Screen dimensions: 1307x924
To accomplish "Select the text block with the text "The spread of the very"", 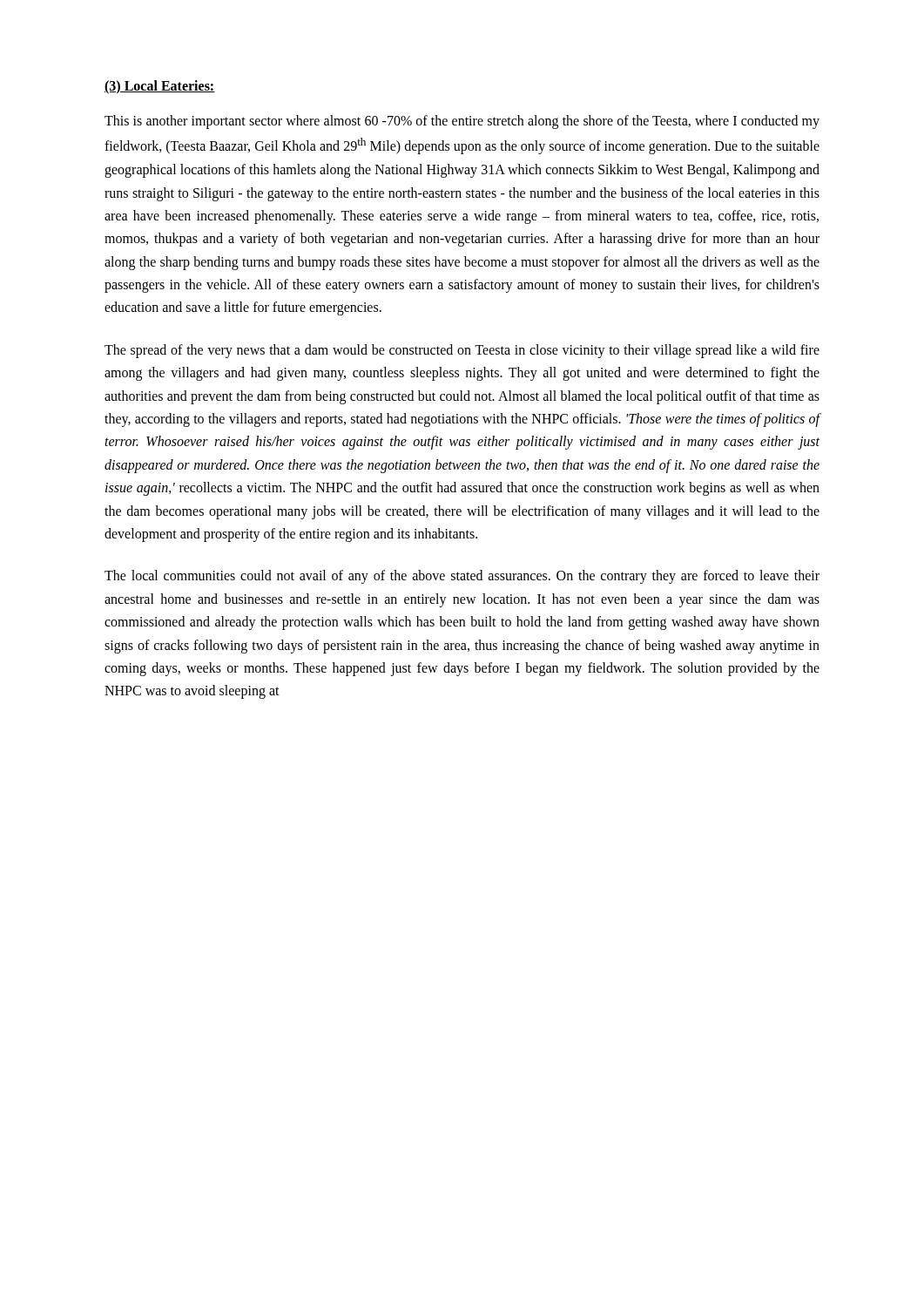I will 462,442.
